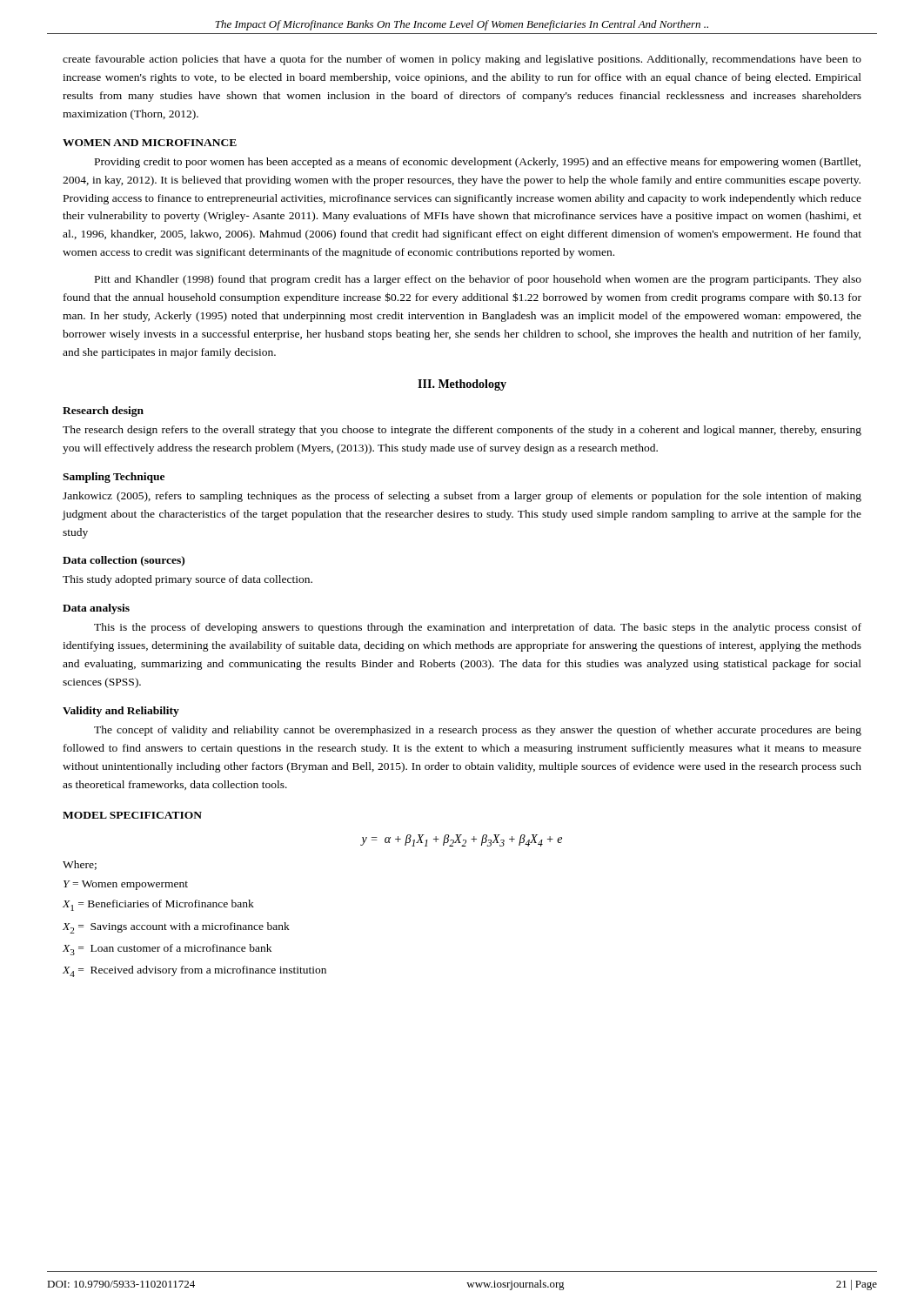Click on the list item that reads "X3 = Loan customer"
924x1305 pixels.
[x=167, y=949]
